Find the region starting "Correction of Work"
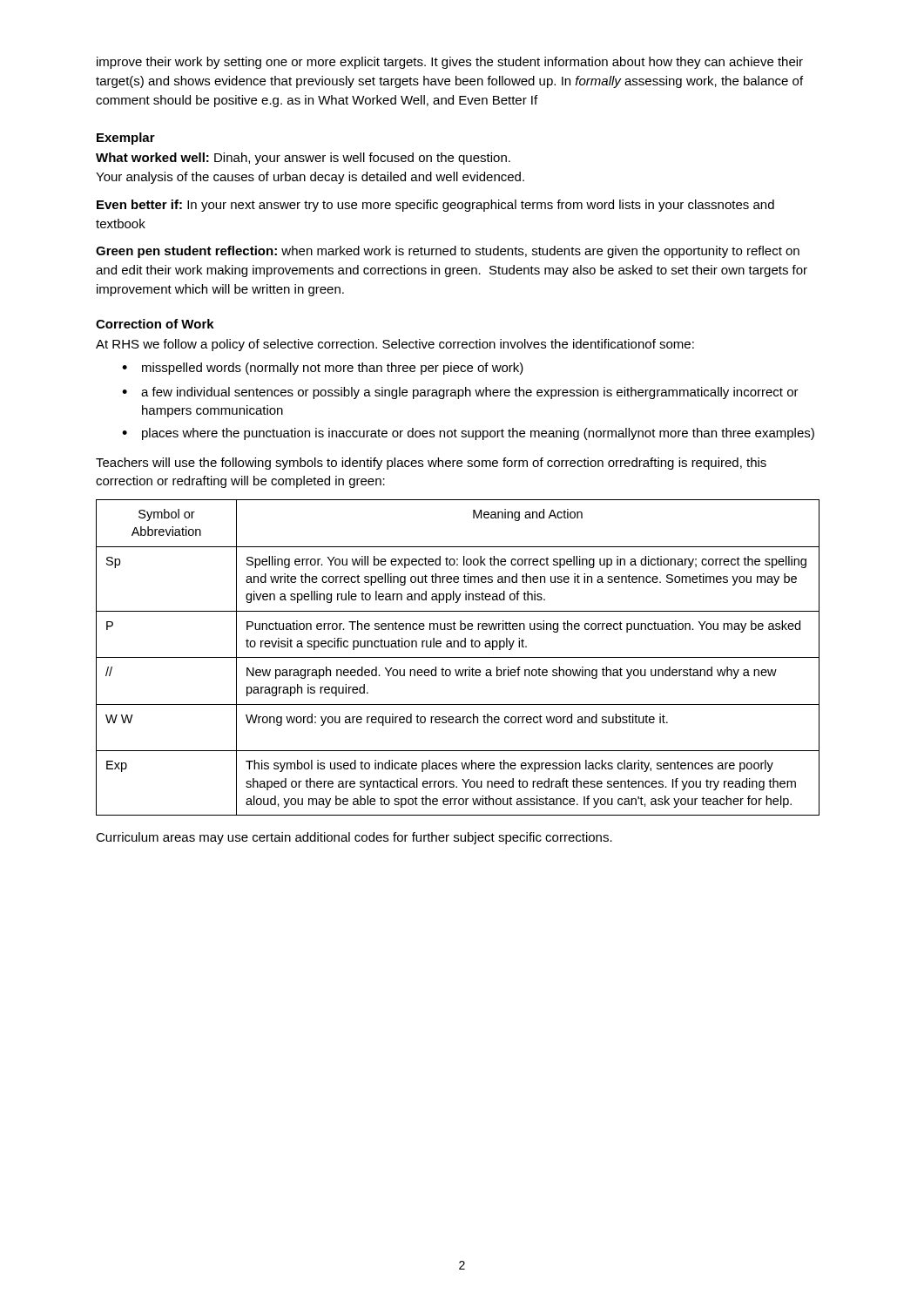Viewport: 924px width, 1307px height. pyautogui.click(x=155, y=323)
